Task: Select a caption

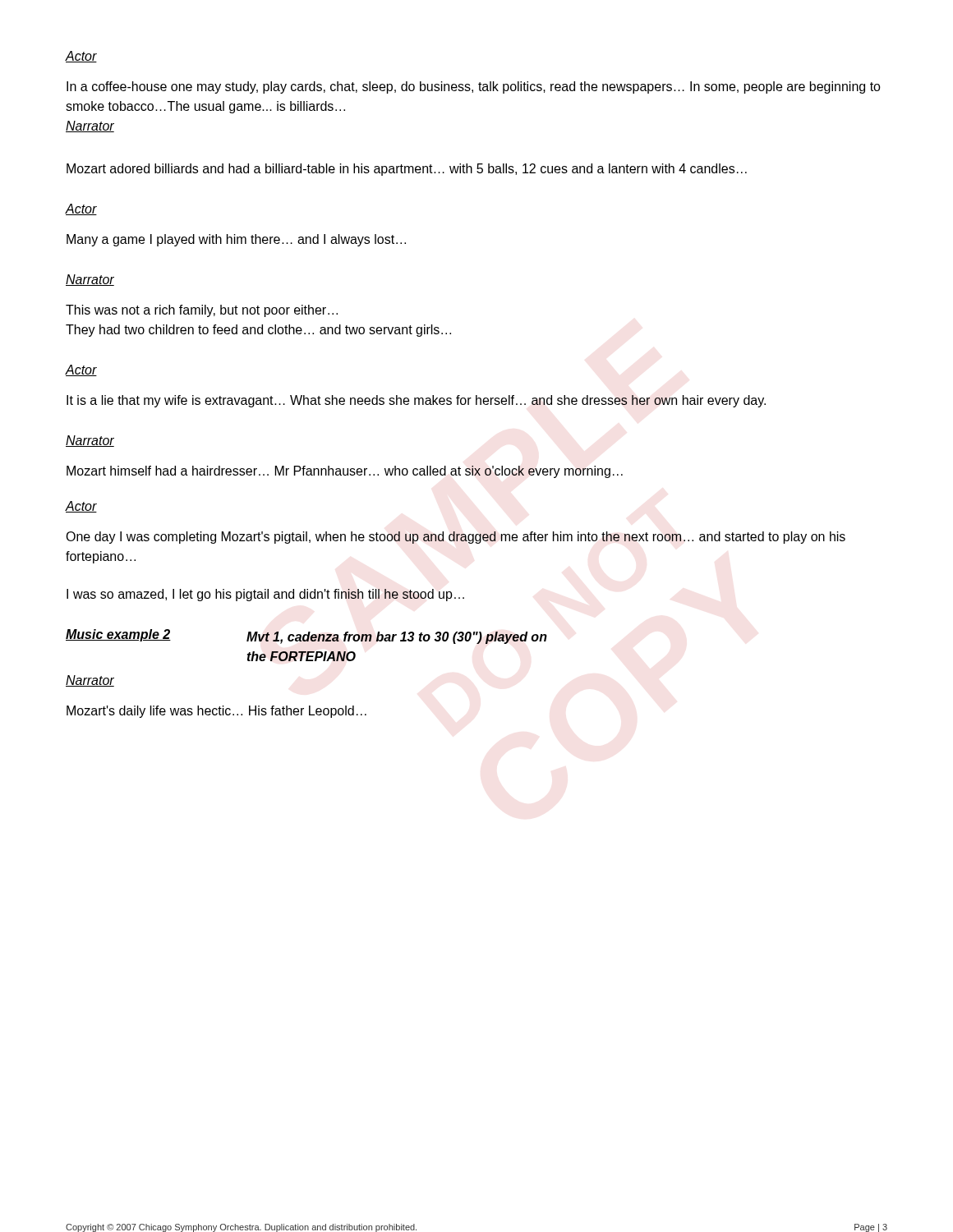Action: (x=306, y=647)
